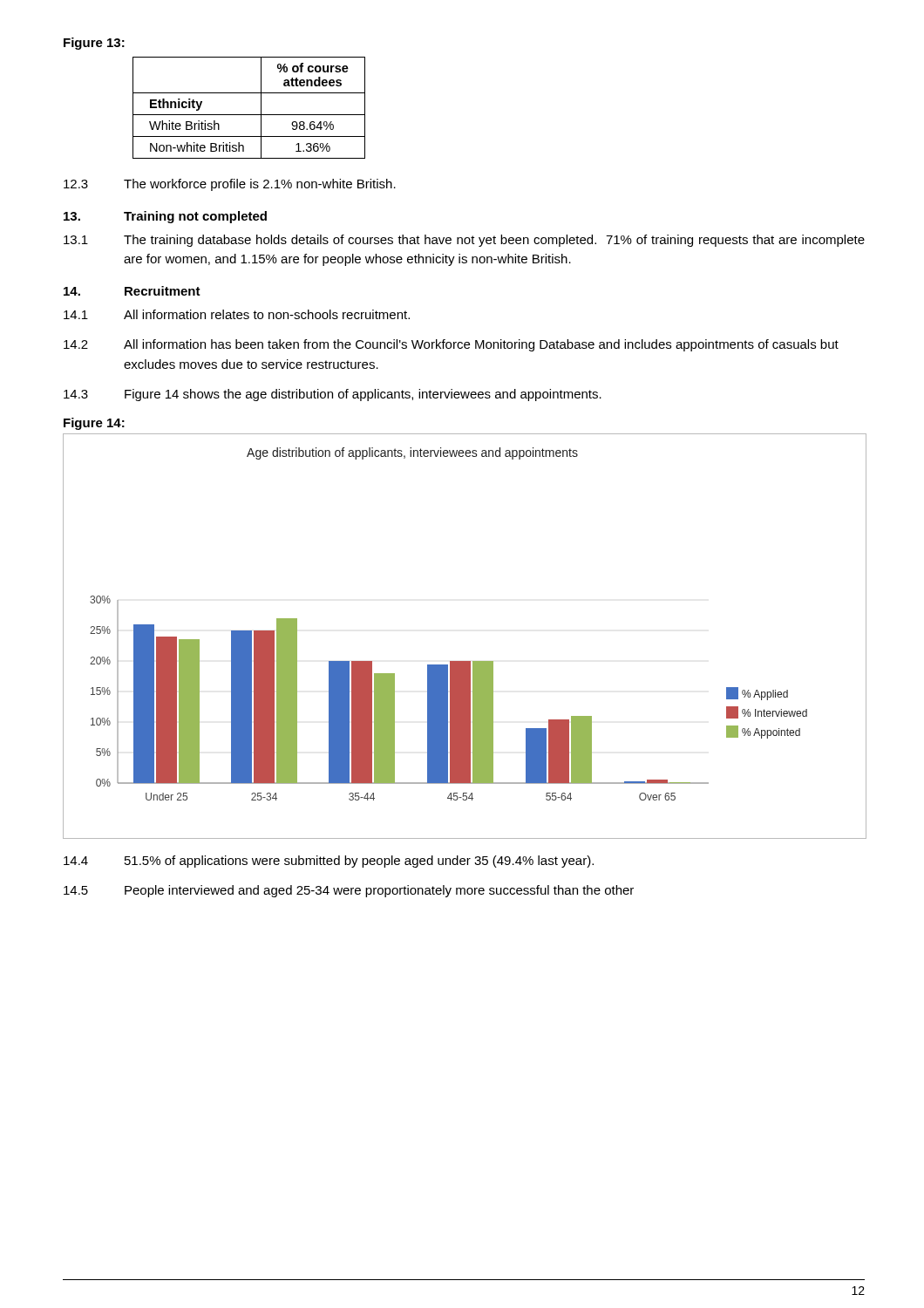The height and width of the screenshot is (1308, 924).
Task: Where is the passage that starts "13.1 The training database holds details of"?
Action: point(464,249)
